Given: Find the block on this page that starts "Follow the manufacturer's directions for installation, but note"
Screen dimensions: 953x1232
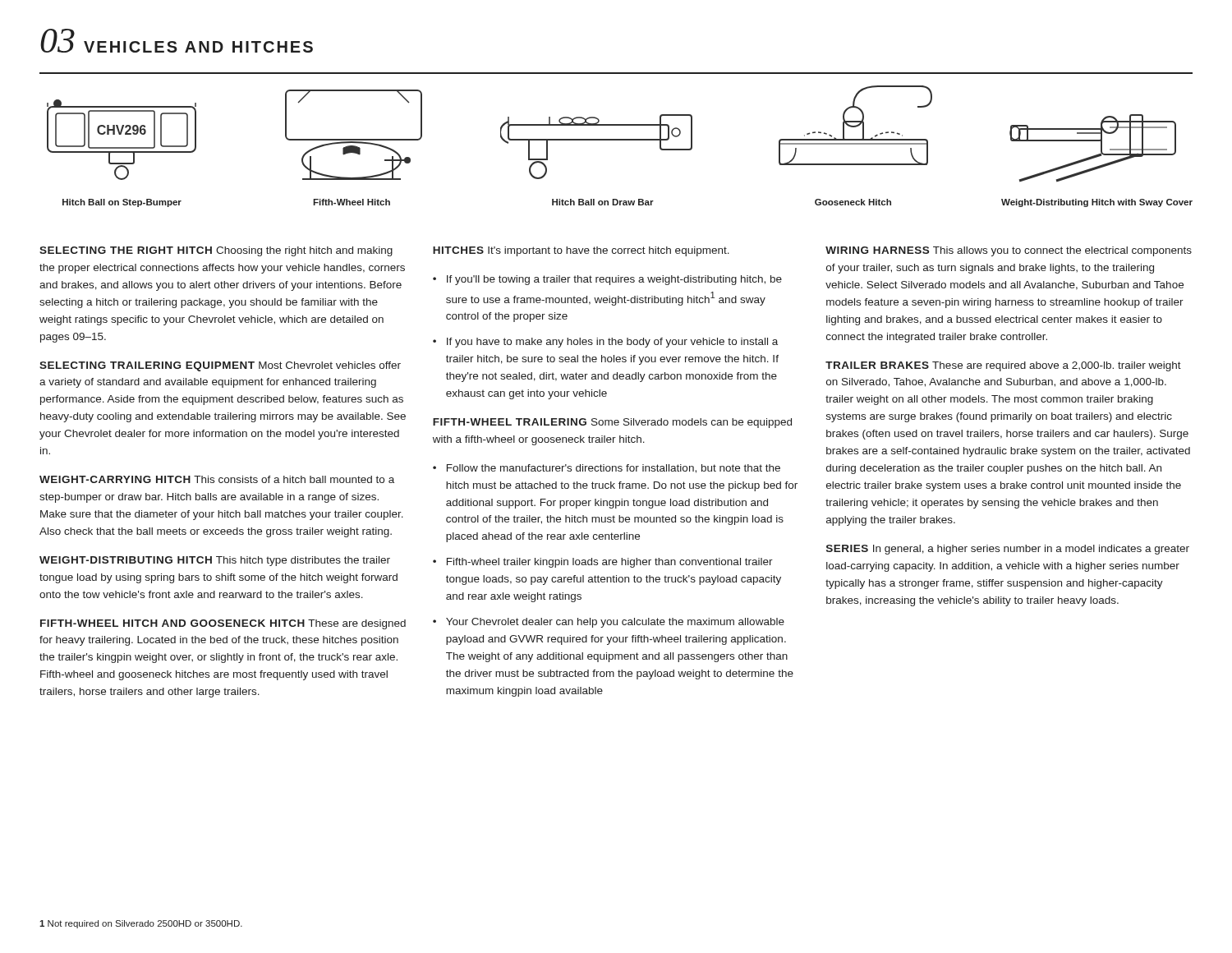Looking at the screenshot, I should pos(622,502).
